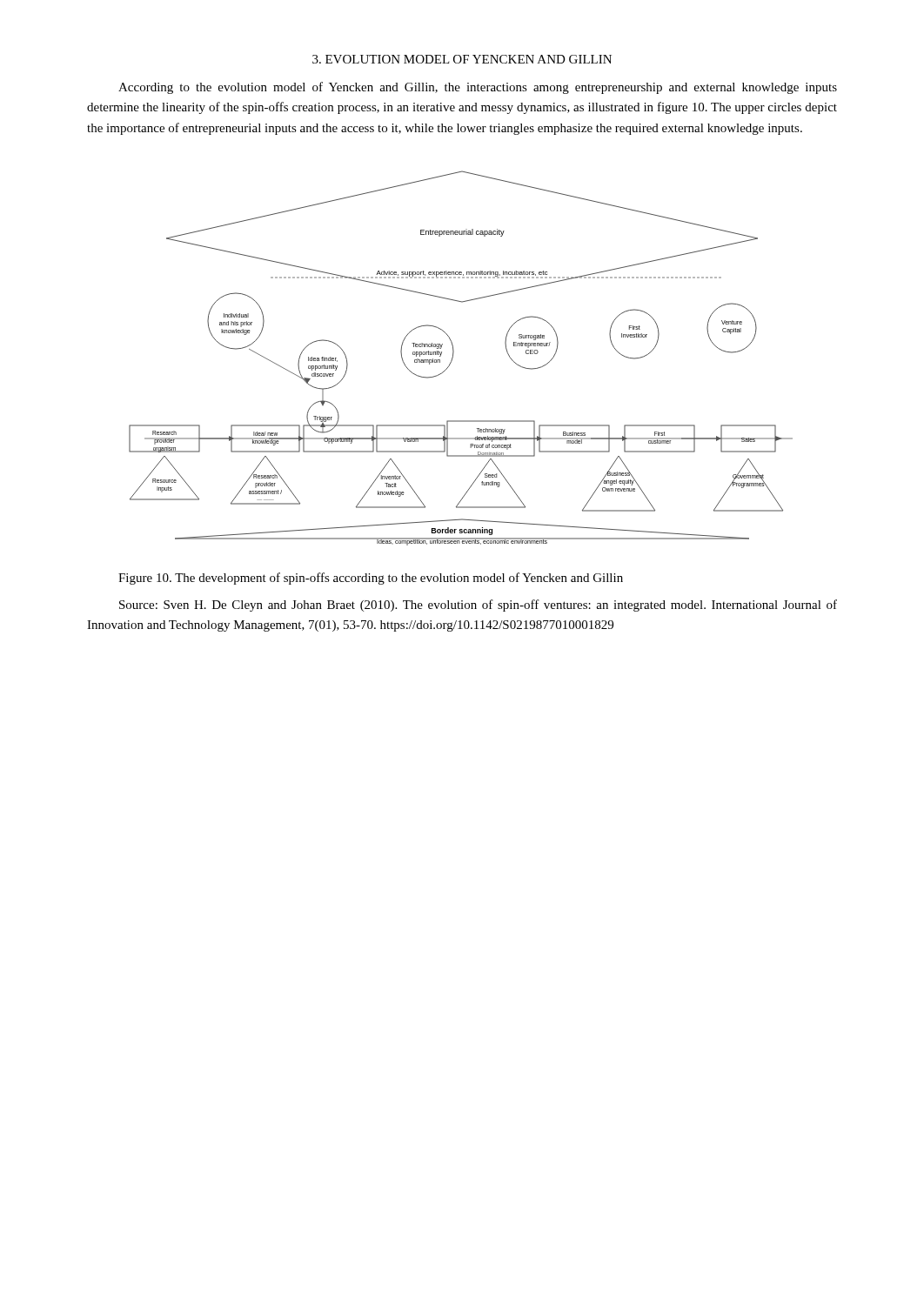Screen dimensions: 1305x924
Task: Point to "3. EVOLUTION MODEL OF YENCKEN AND GILLIN"
Action: click(462, 59)
